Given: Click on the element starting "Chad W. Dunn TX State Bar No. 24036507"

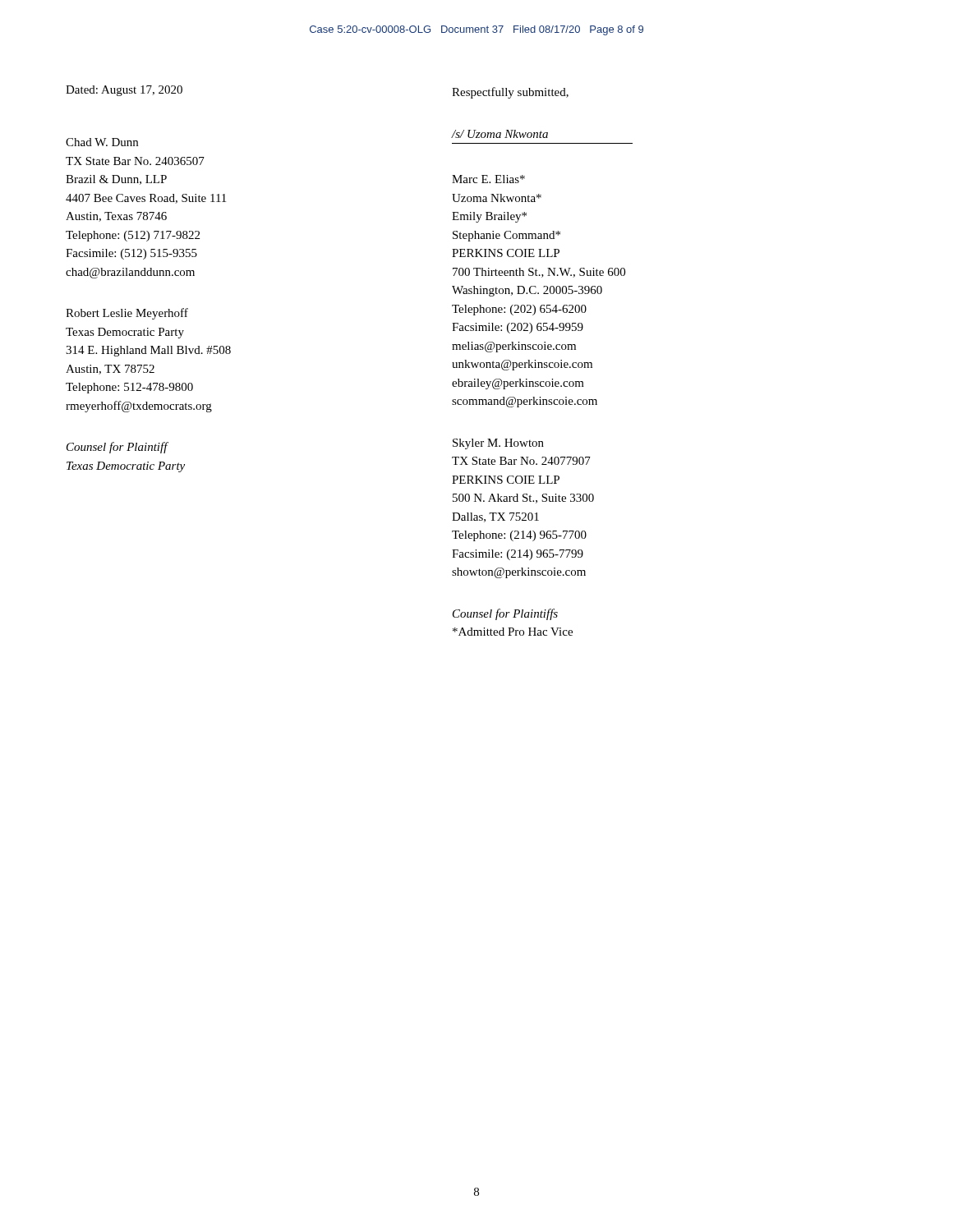Looking at the screenshot, I should (102, 142).
